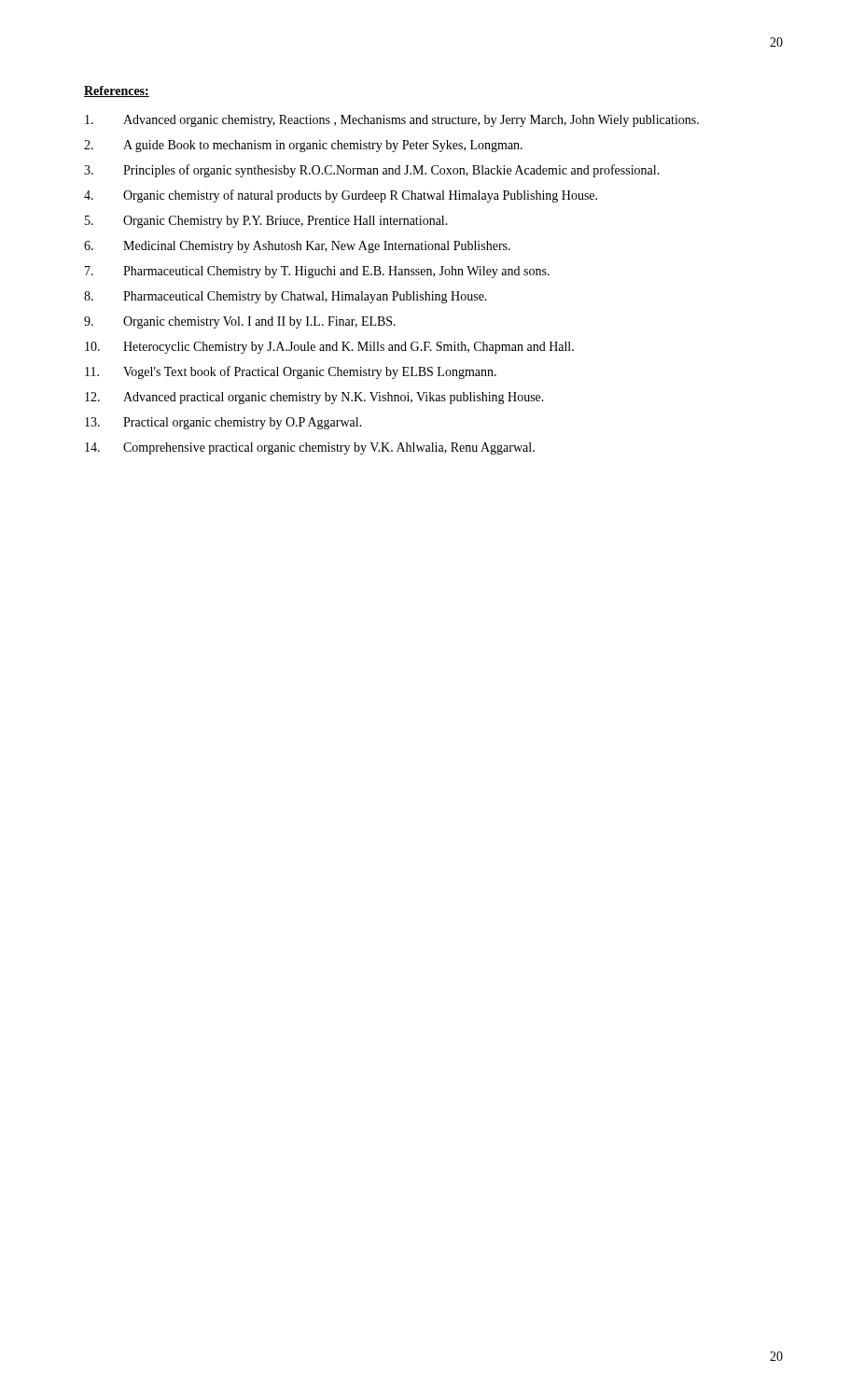
Task: Click on the list item with the text "7. Pharmaceutical Chemistry by T. Higuchi"
Action: (433, 271)
